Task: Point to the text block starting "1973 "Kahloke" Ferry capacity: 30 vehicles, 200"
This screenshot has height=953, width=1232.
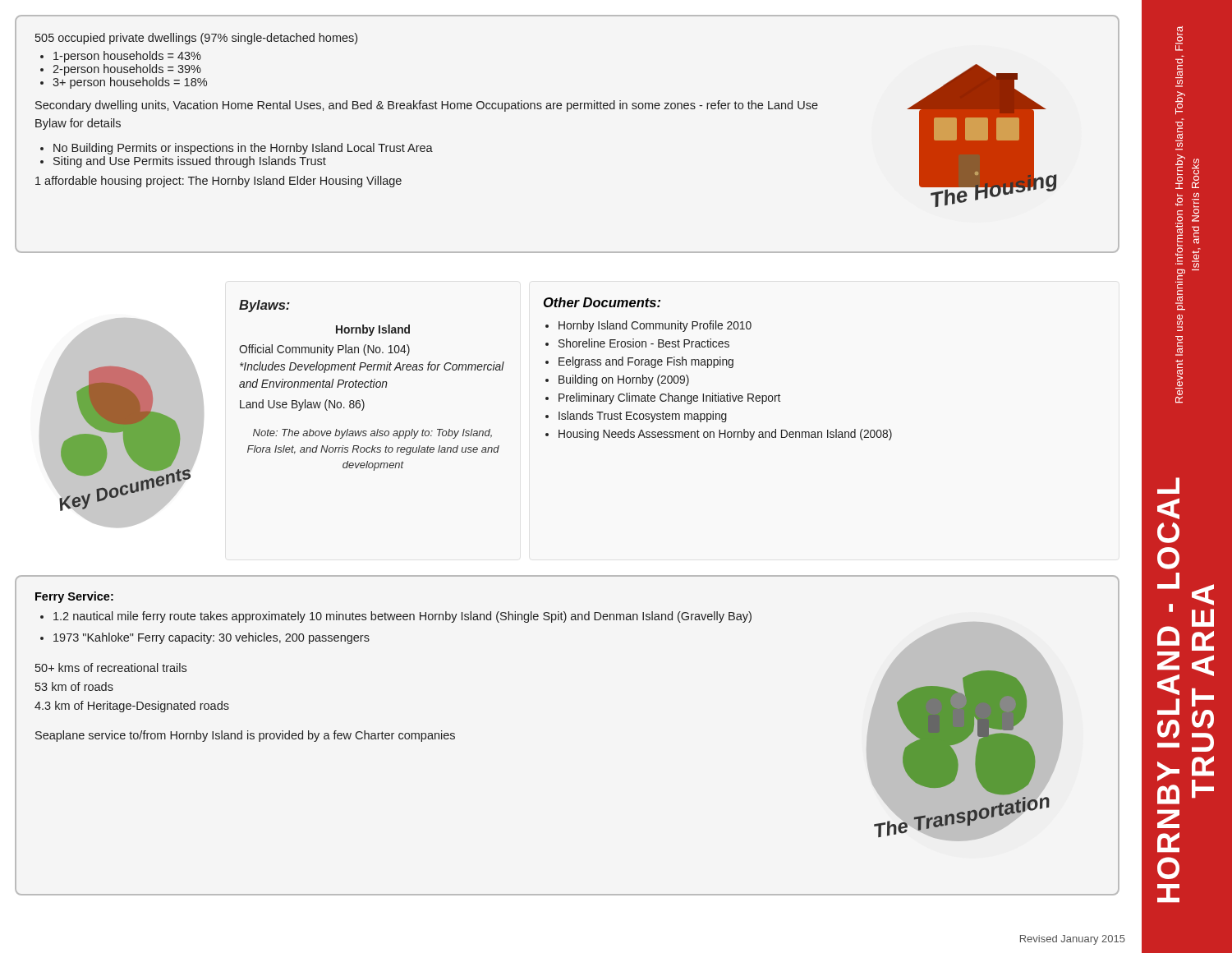Action: click(211, 637)
